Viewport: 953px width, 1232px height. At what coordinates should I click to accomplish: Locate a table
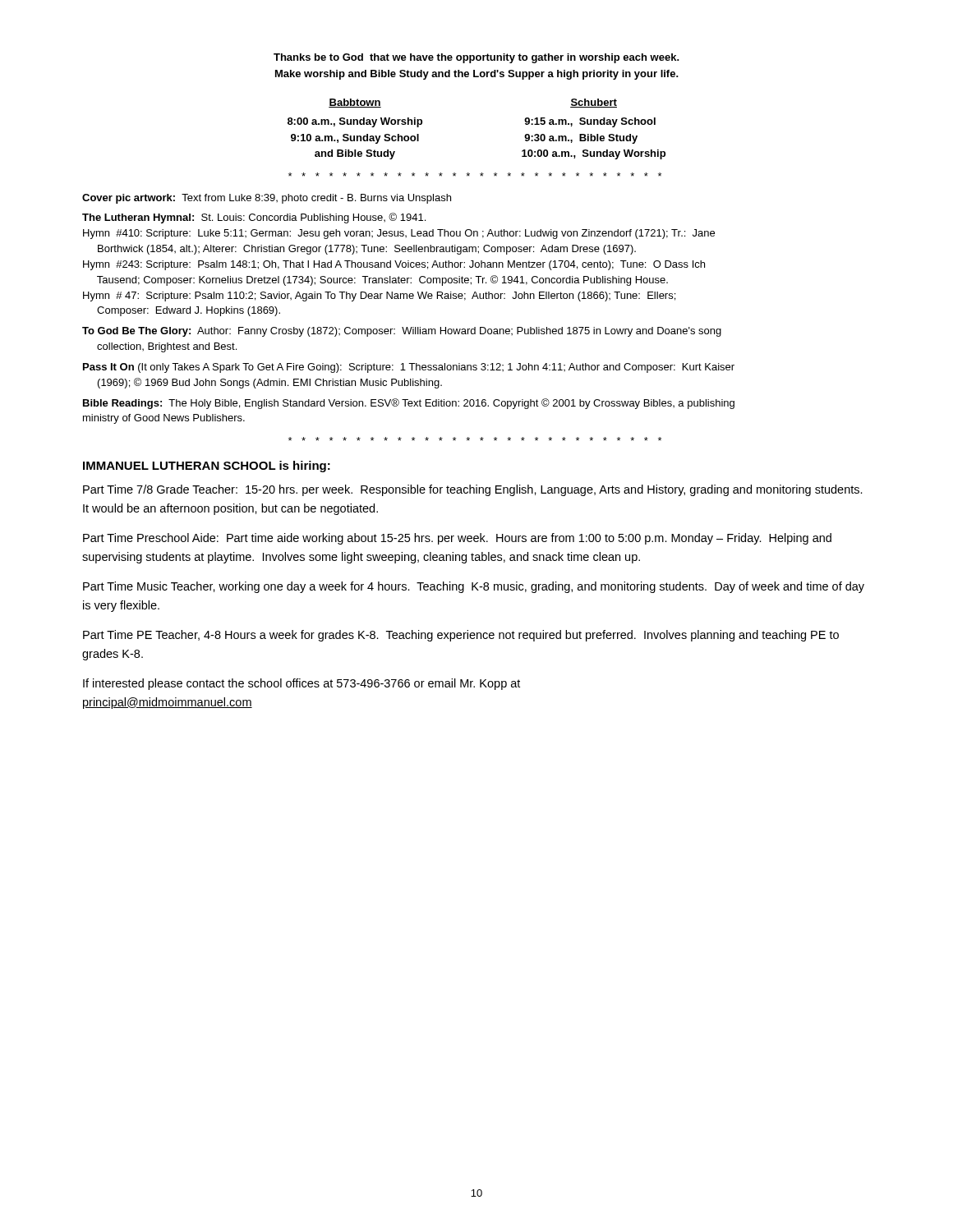pyautogui.click(x=476, y=129)
